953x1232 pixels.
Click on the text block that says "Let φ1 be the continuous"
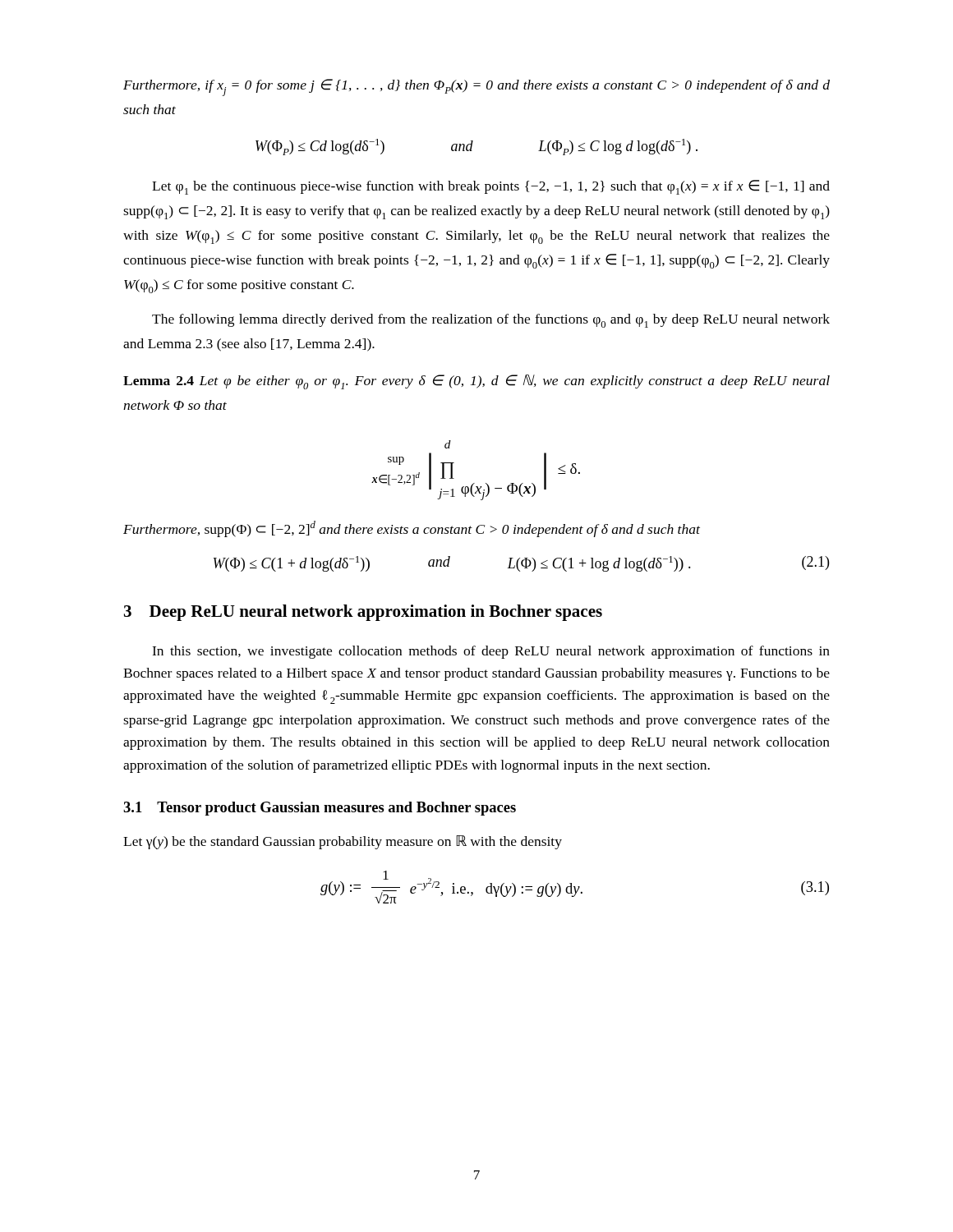coord(476,236)
